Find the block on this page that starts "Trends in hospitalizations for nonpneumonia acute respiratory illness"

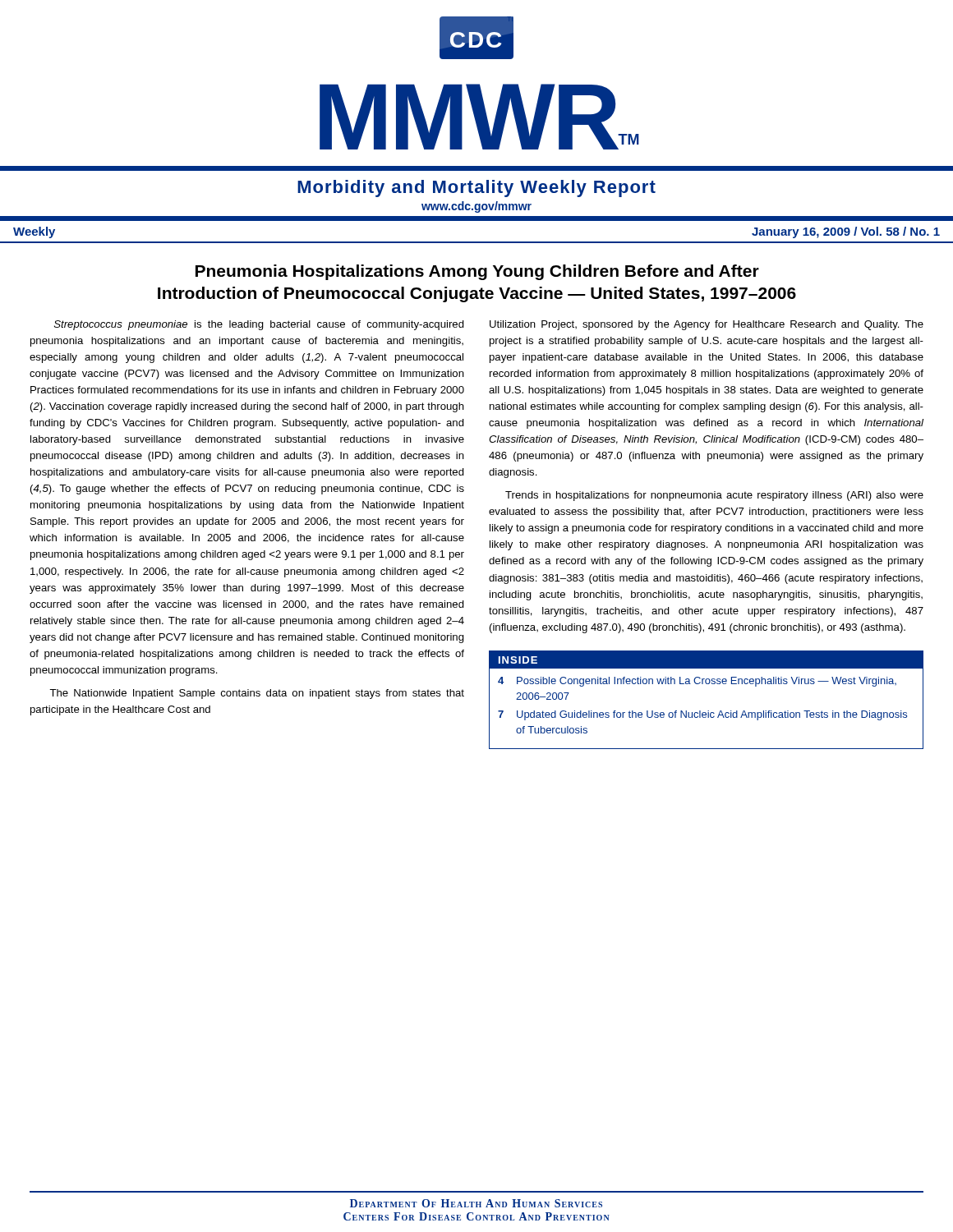(x=706, y=561)
